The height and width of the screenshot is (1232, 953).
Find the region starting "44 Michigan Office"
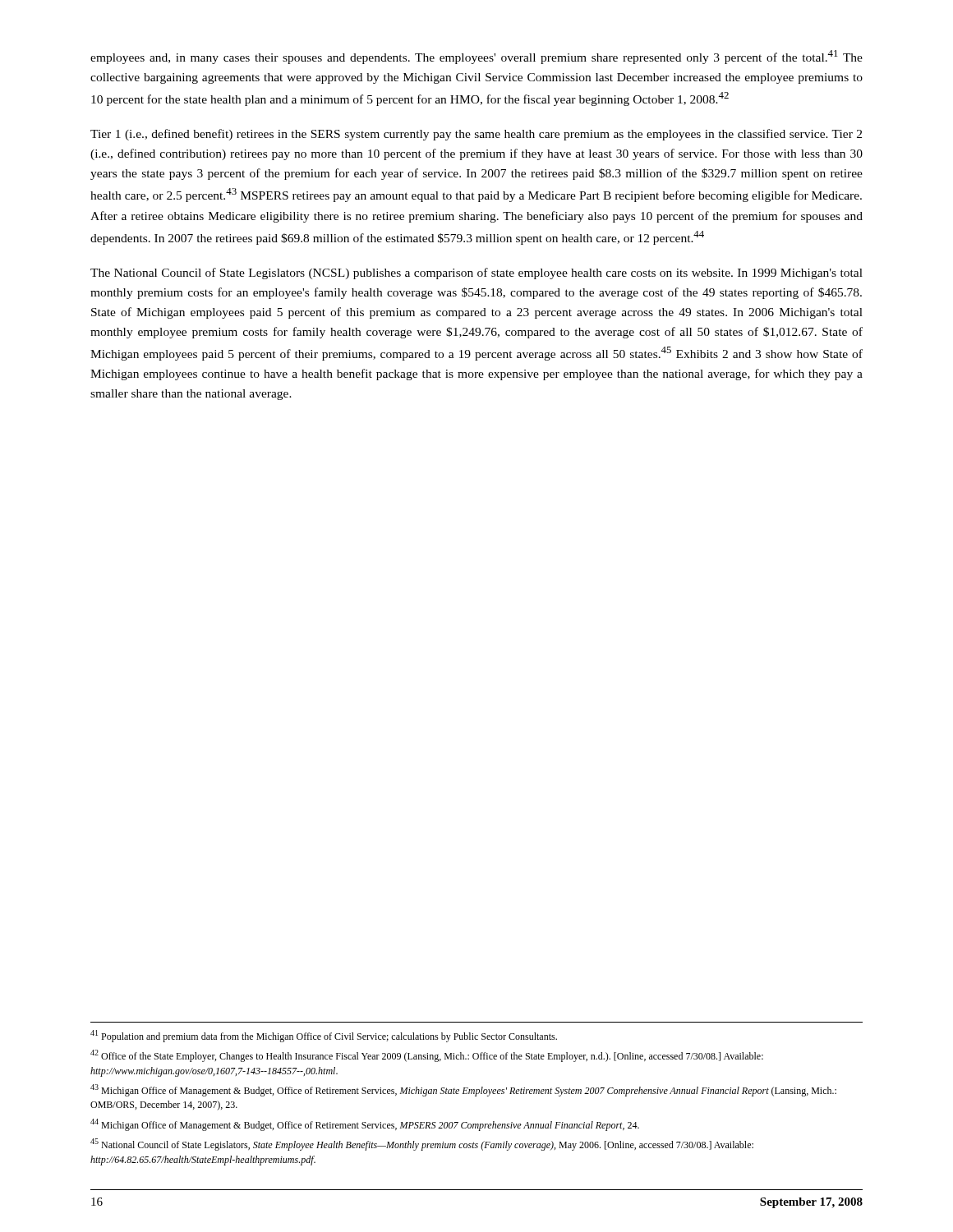click(365, 1124)
